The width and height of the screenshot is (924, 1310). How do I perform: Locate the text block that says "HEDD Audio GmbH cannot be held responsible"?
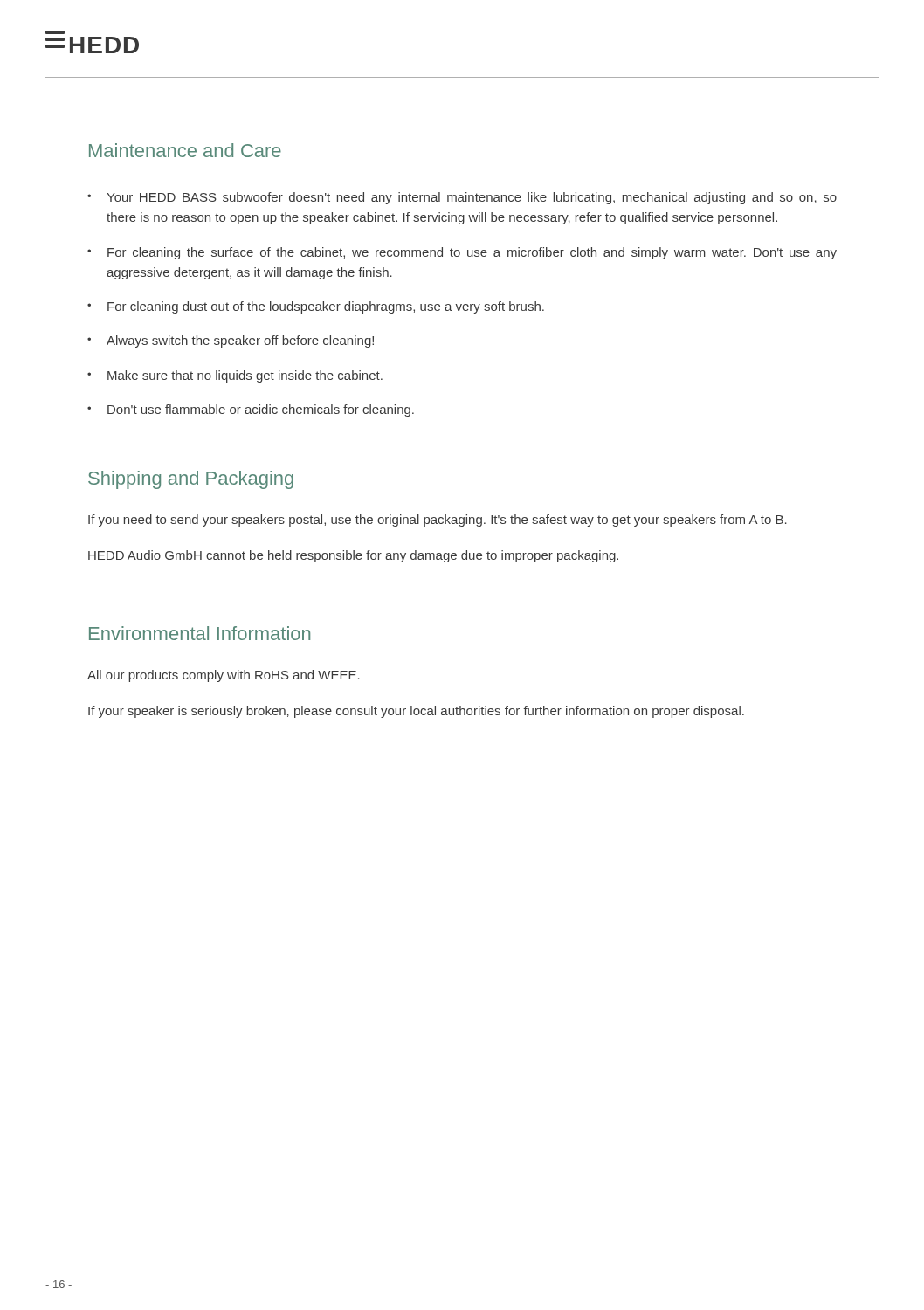click(353, 555)
